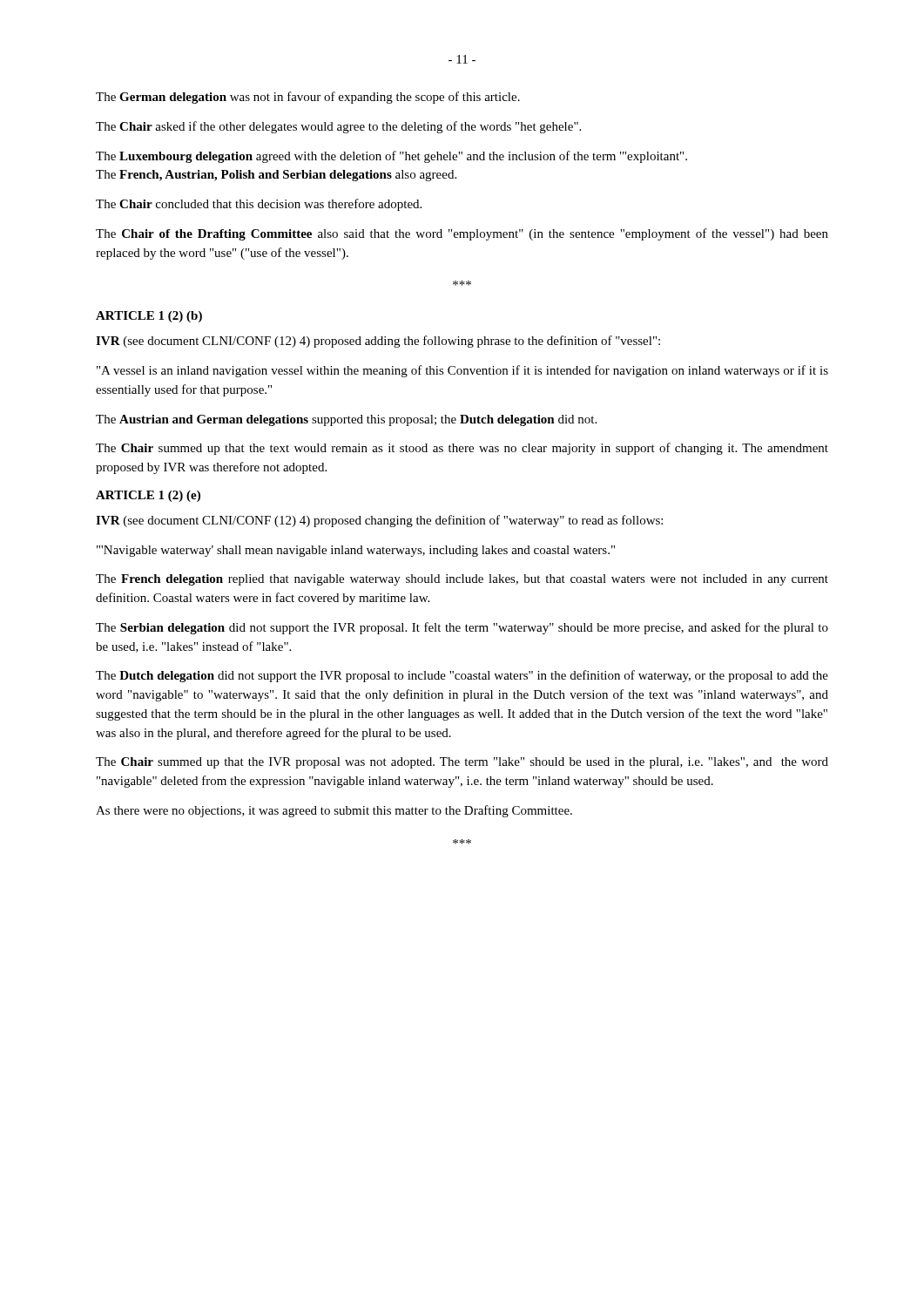Image resolution: width=924 pixels, height=1307 pixels.
Task: Locate the block of text that opens with ""A vessel is an inland navigation vessel within"
Action: (x=462, y=380)
